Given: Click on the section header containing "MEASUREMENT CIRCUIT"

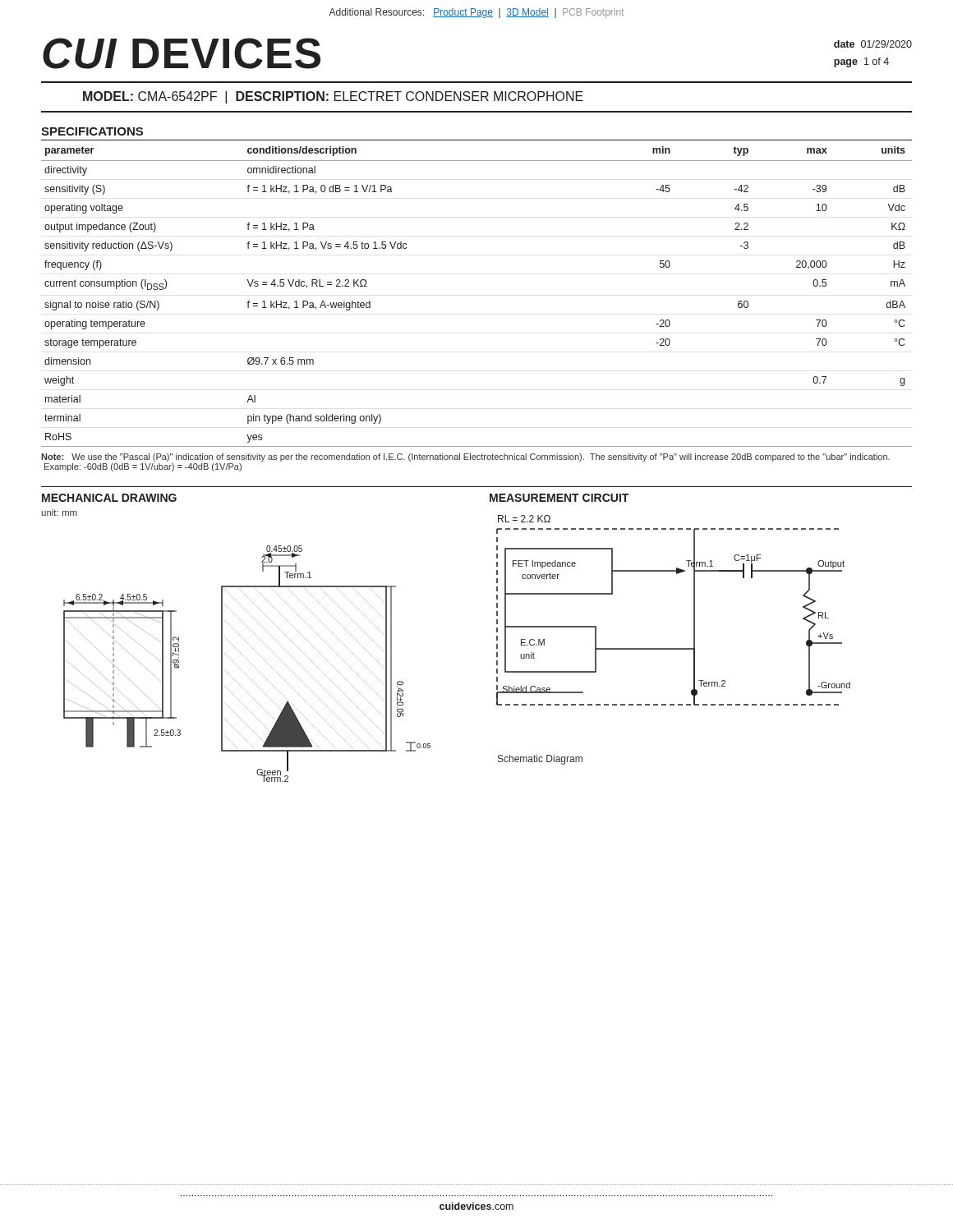Looking at the screenshot, I should 559,497.
